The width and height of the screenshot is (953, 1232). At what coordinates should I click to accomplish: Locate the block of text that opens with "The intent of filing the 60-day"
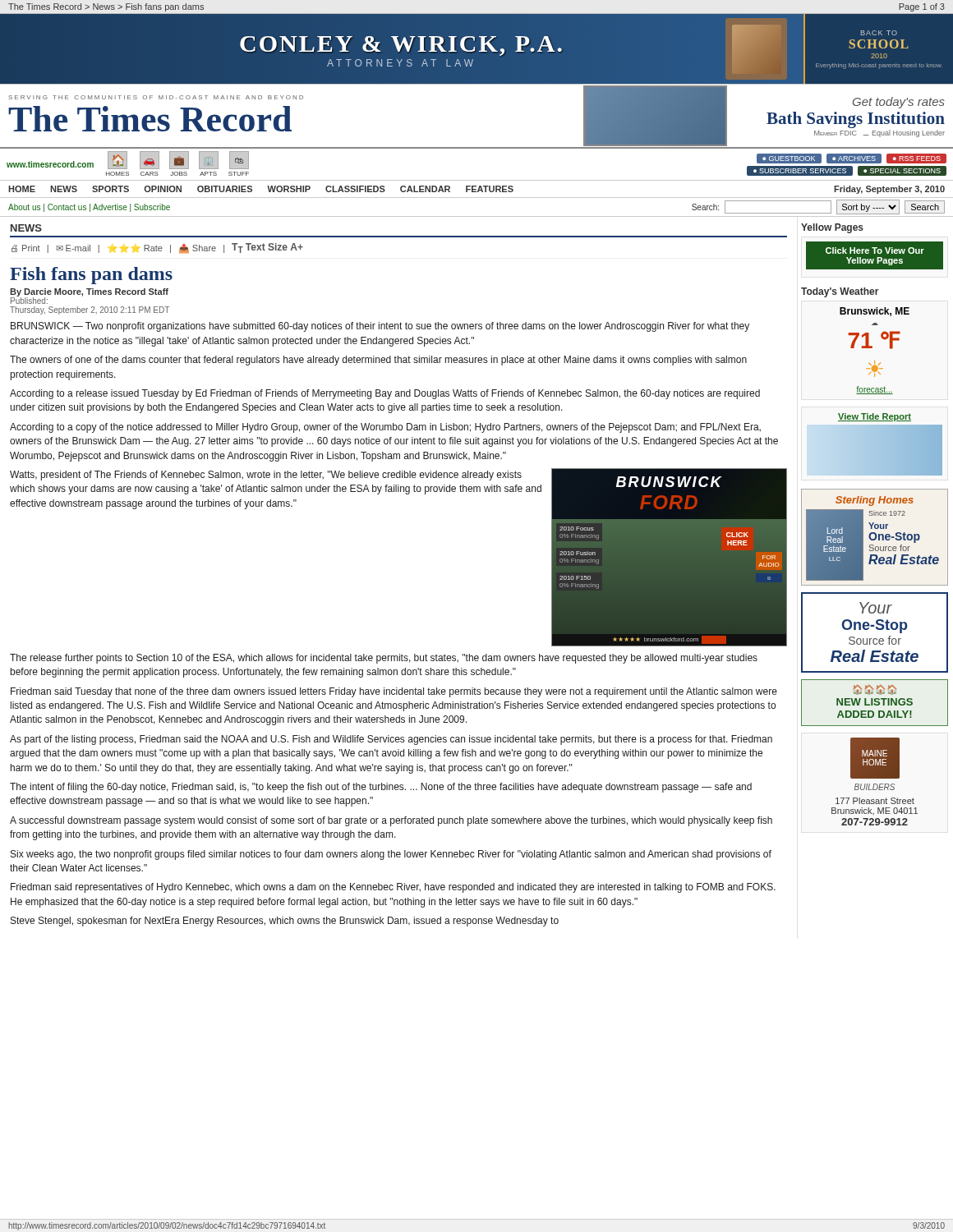coord(381,794)
